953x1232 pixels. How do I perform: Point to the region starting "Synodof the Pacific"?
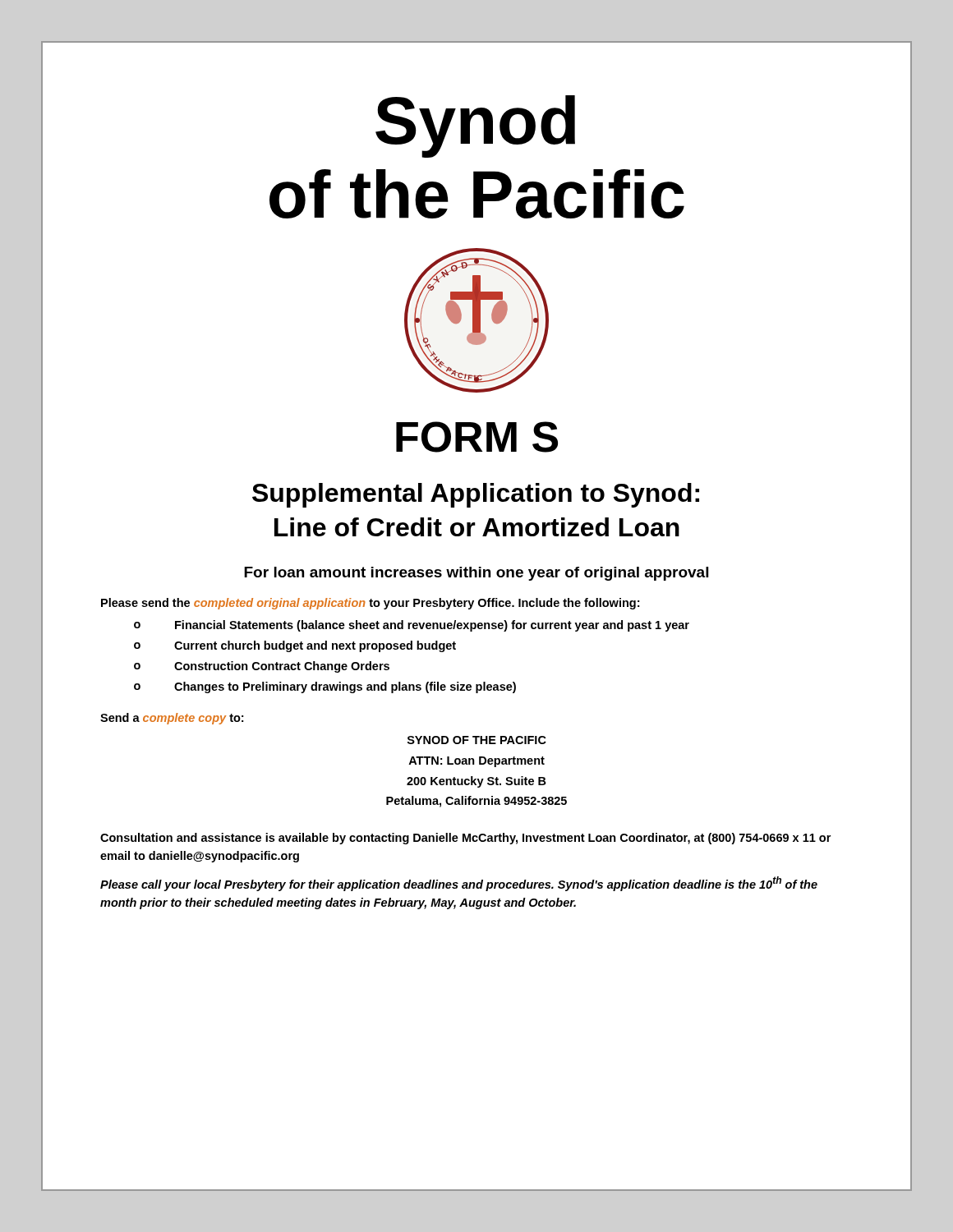click(476, 158)
